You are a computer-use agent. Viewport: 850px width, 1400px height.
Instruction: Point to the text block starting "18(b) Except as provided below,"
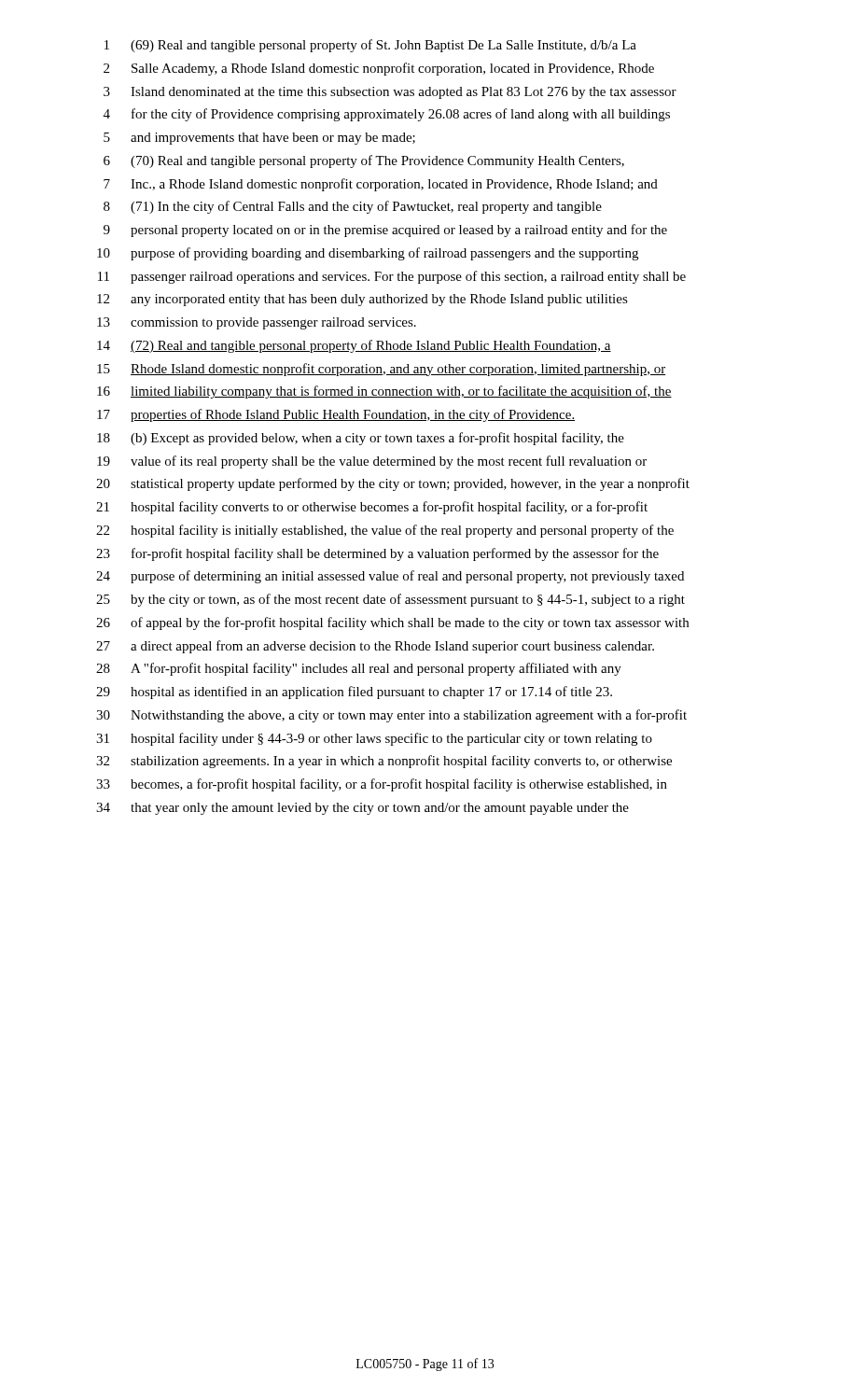click(433, 542)
